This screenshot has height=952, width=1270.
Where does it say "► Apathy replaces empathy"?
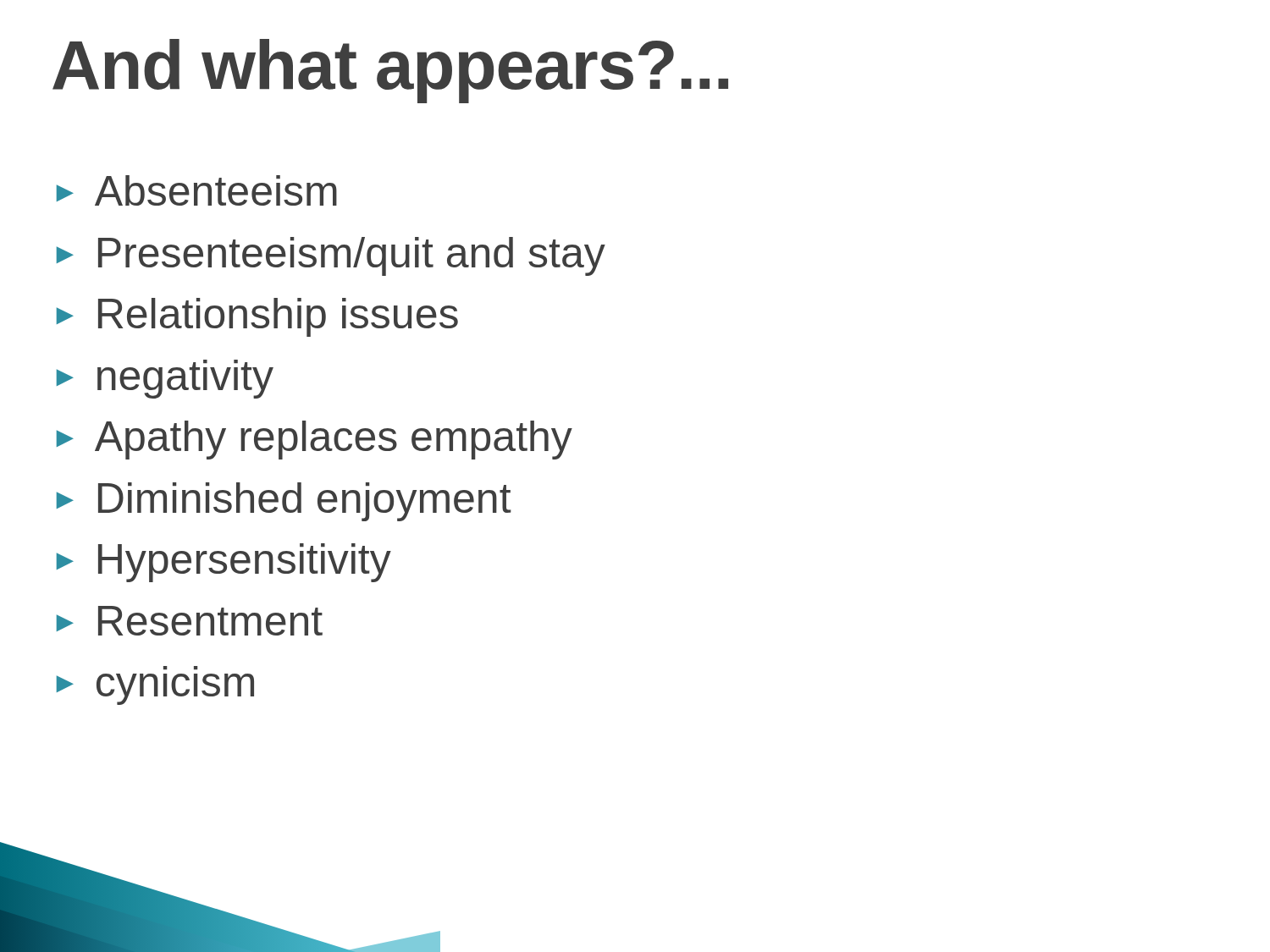[x=312, y=437]
